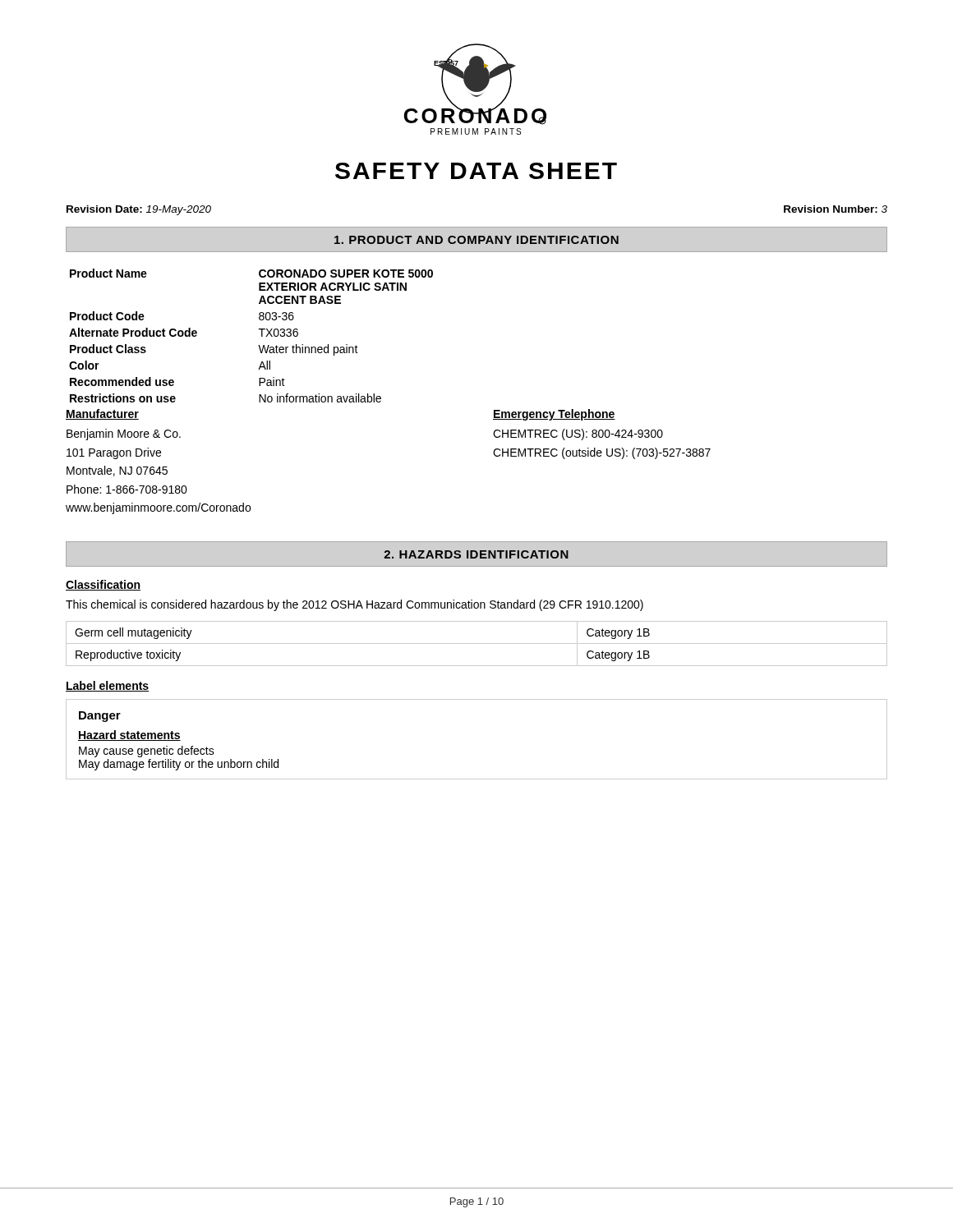953x1232 pixels.
Task: Locate the section header containing "2. HAZARDS IDENTIFICATION"
Action: click(x=476, y=554)
